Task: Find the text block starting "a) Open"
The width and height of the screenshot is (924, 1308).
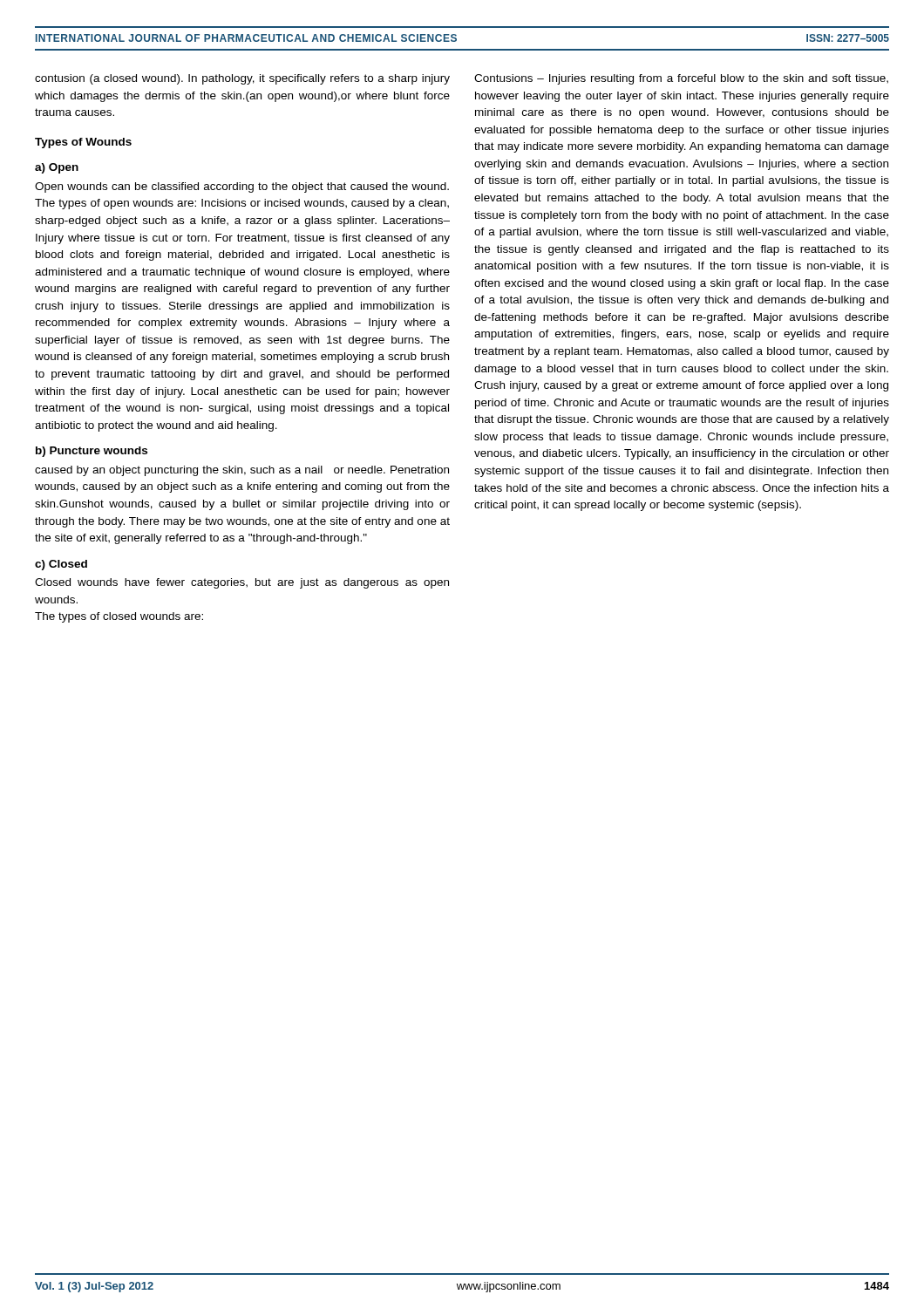Action: tap(57, 168)
